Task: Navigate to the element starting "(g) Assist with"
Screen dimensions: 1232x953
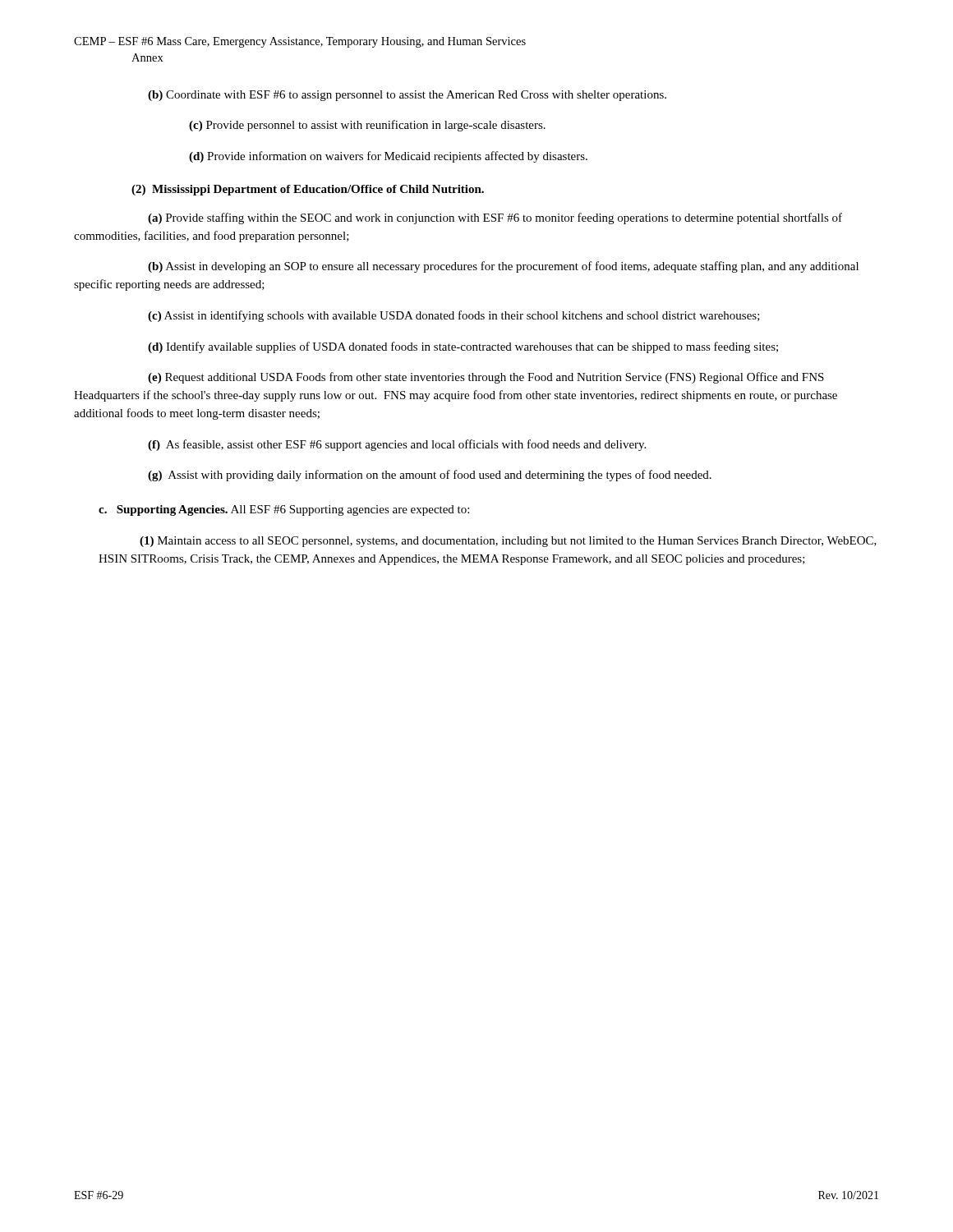Action: [430, 475]
